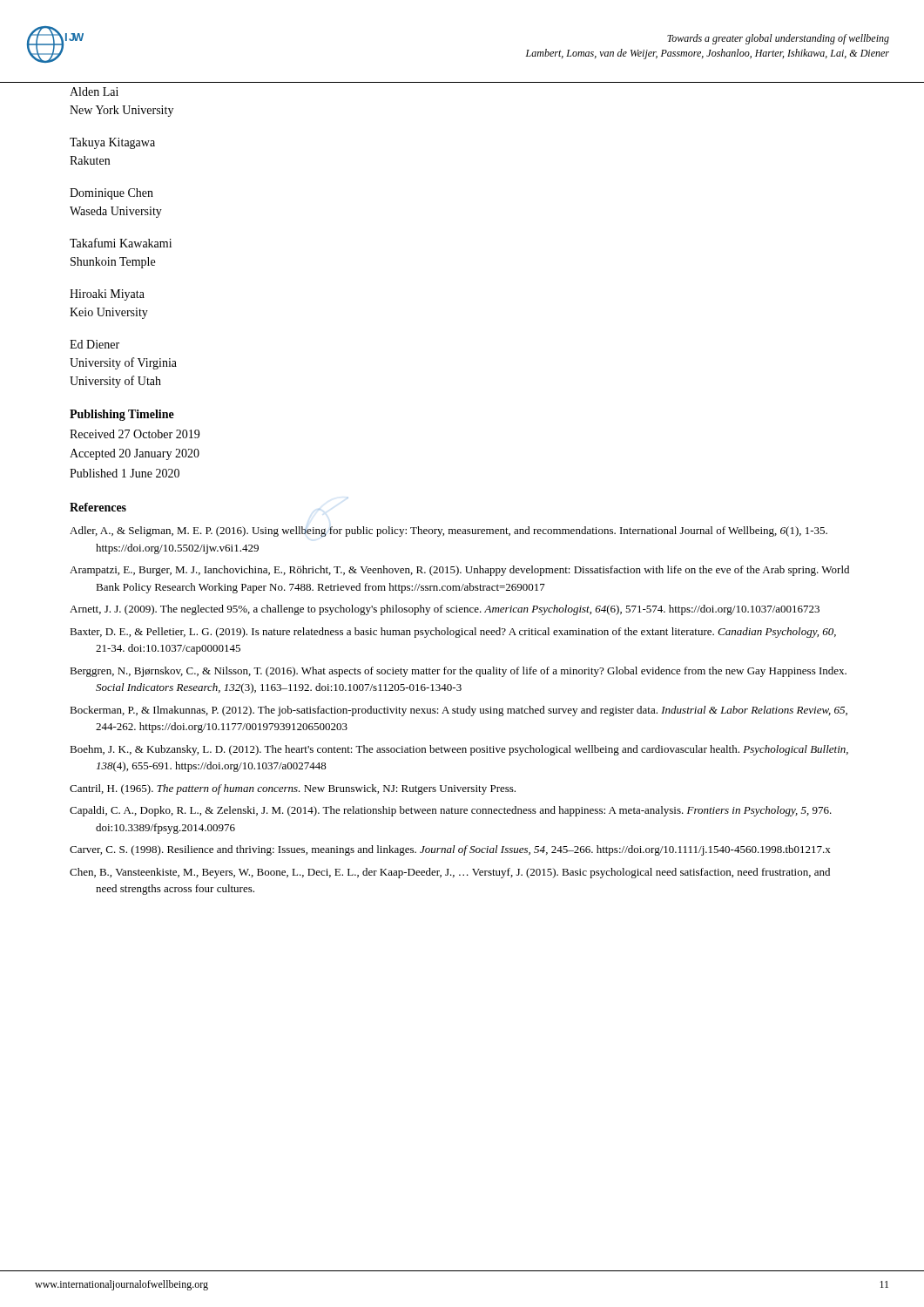Image resolution: width=924 pixels, height=1307 pixels.
Task: Click the passage that begins "Berggren, N., Bjørnskov, C.,"
Action: click(x=458, y=679)
